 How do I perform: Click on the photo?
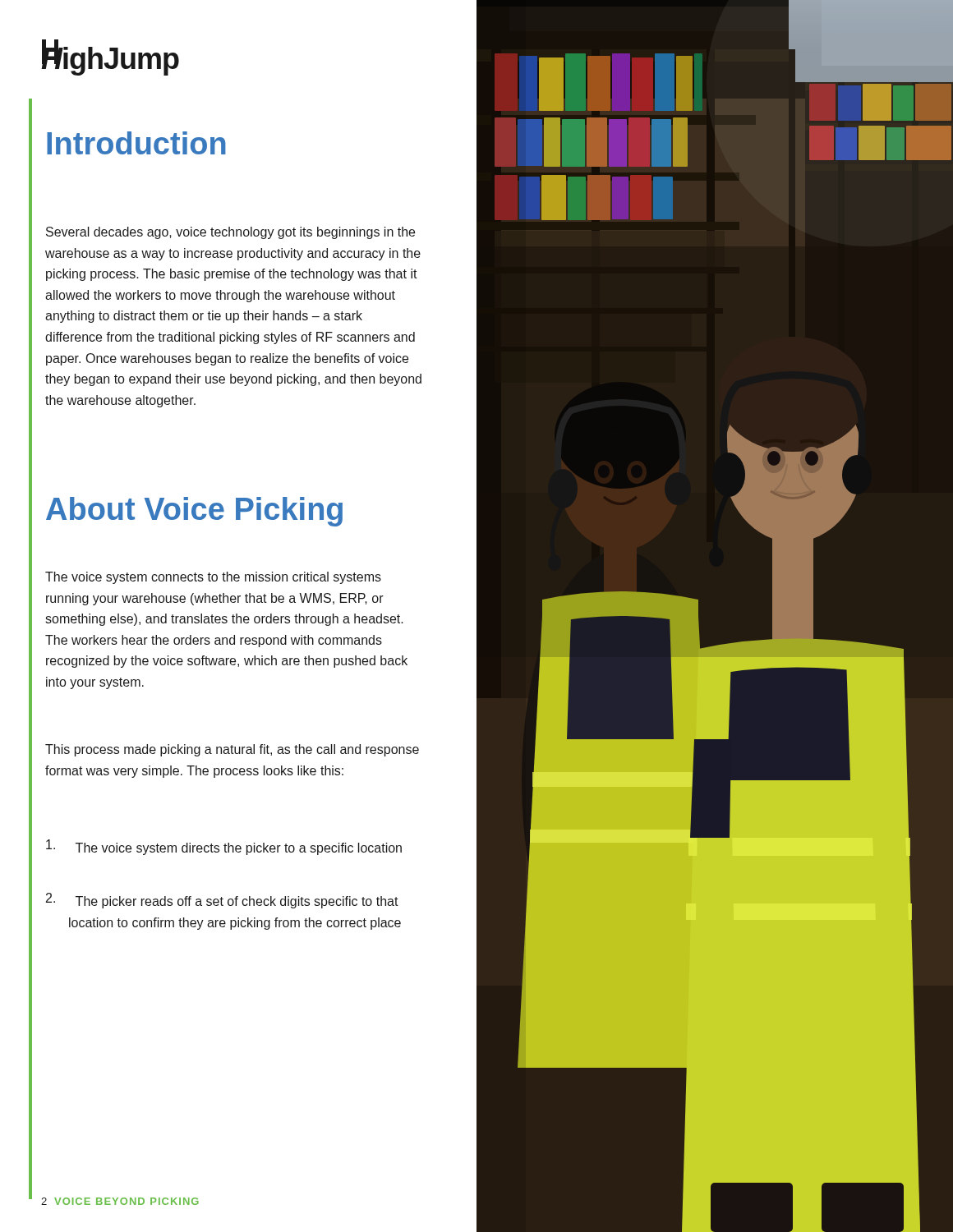point(715,616)
